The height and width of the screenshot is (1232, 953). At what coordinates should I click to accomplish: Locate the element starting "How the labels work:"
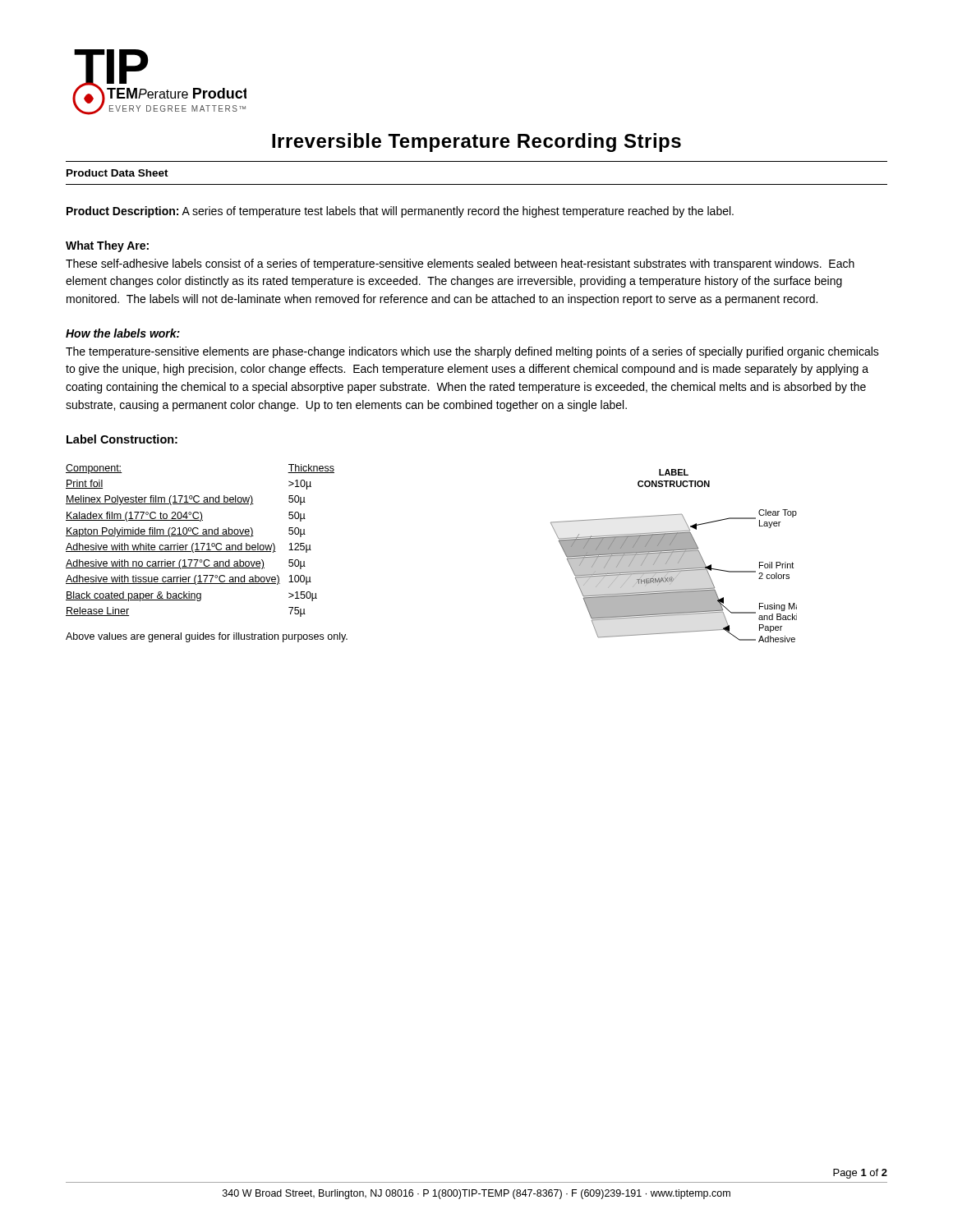(x=123, y=333)
